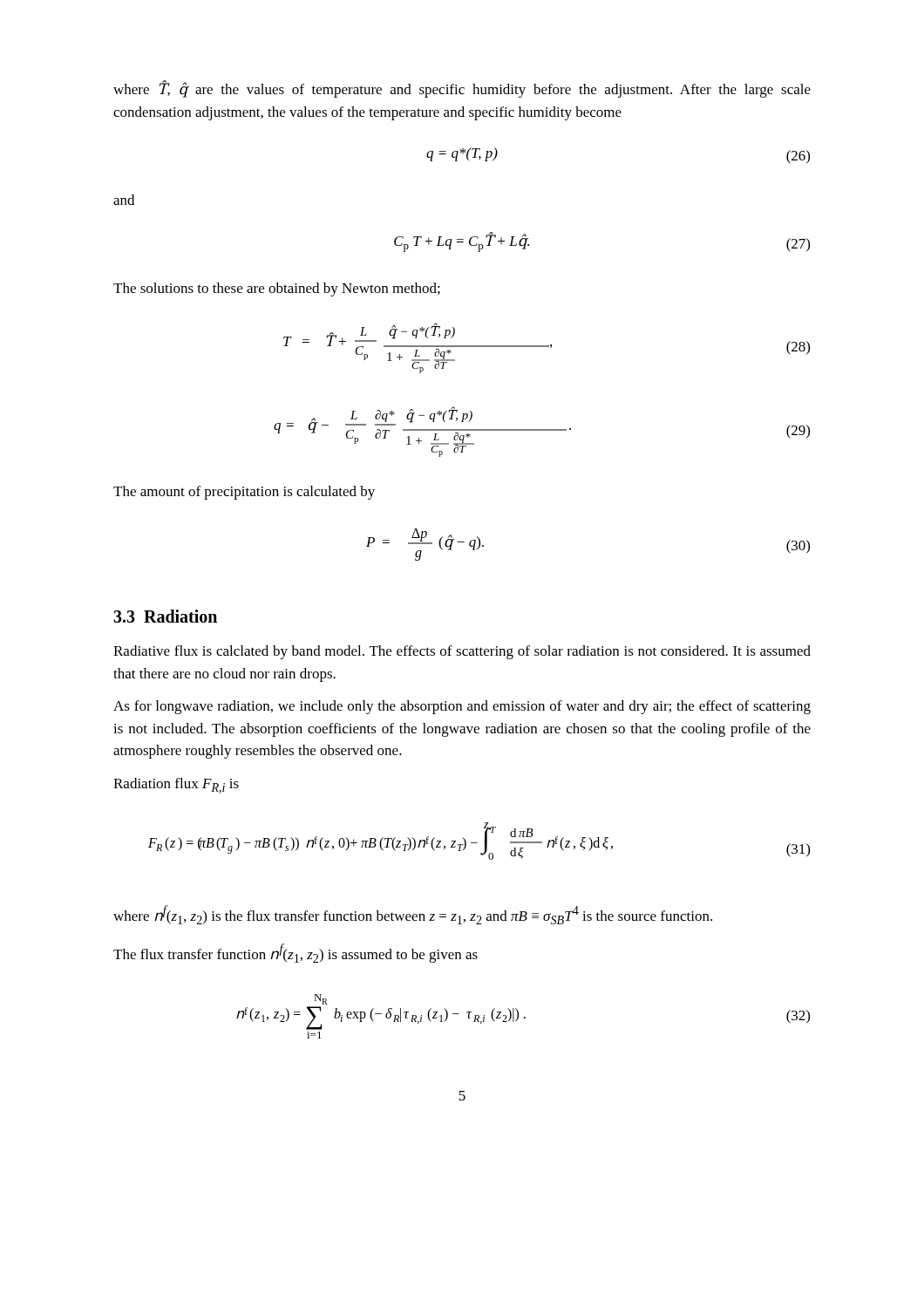Navigate to the element starting "𝗇 f ("

point(523,1016)
